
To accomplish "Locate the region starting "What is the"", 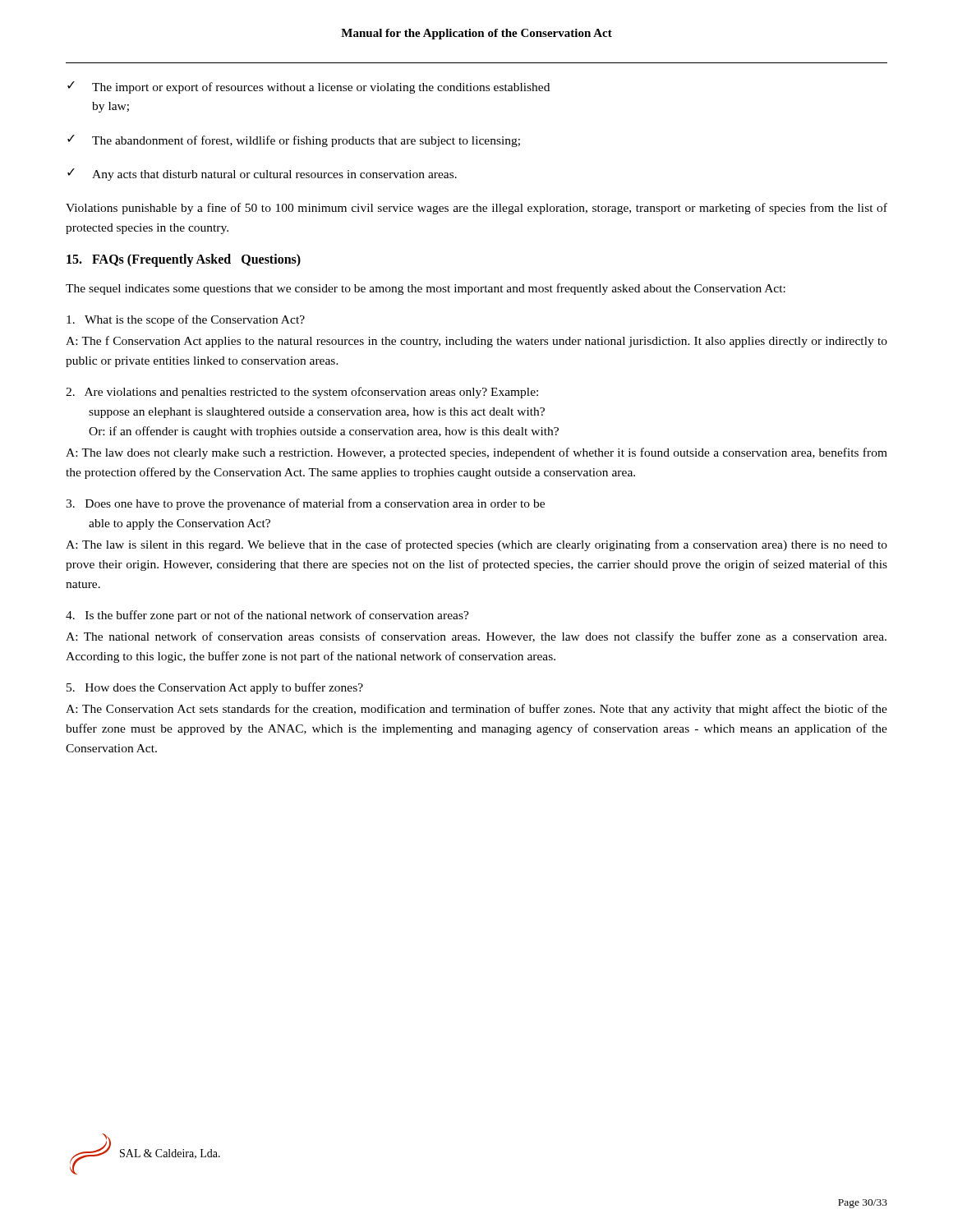I will click(185, 319).
